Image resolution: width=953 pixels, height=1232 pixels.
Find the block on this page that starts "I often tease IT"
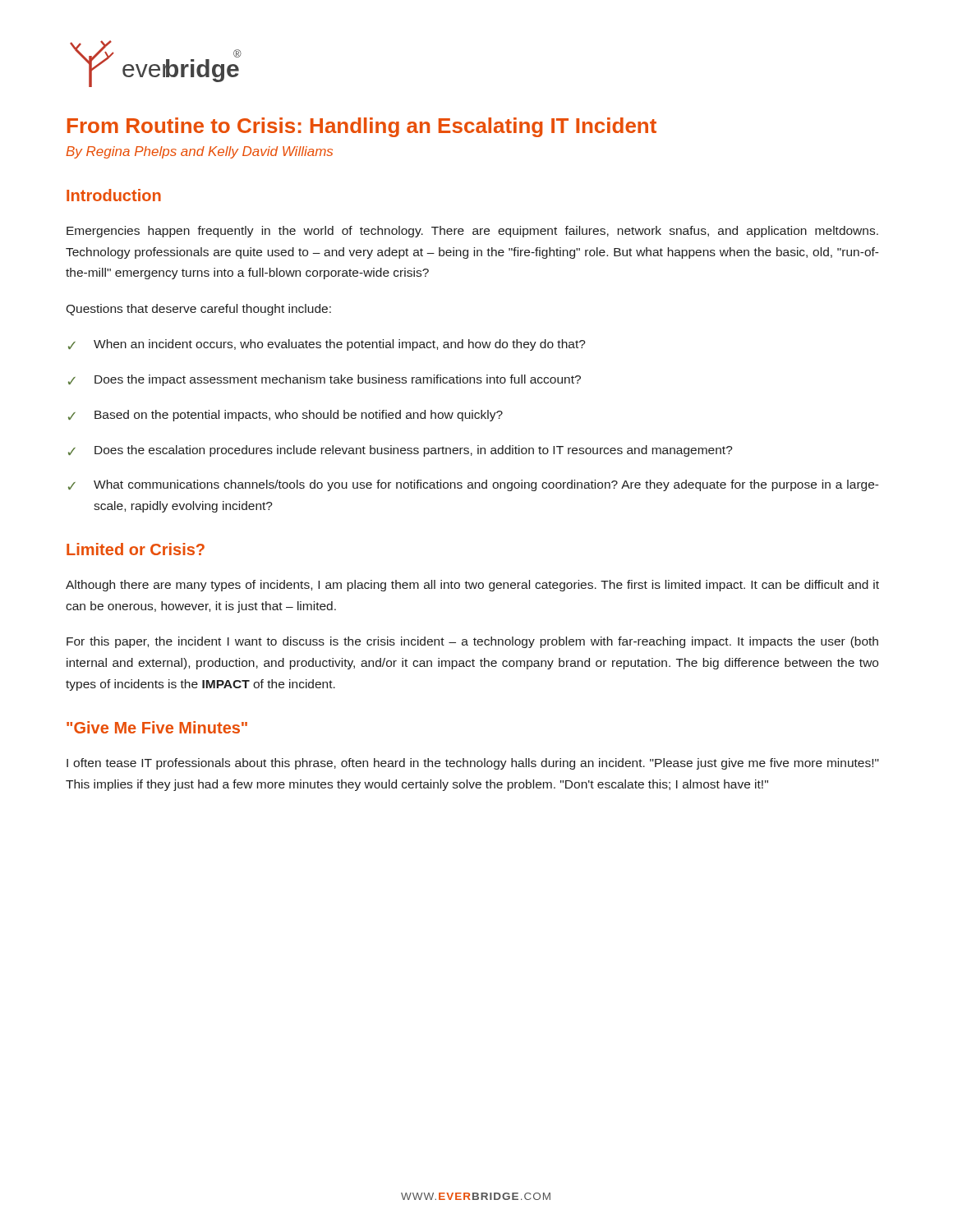[x=472, y=773]
